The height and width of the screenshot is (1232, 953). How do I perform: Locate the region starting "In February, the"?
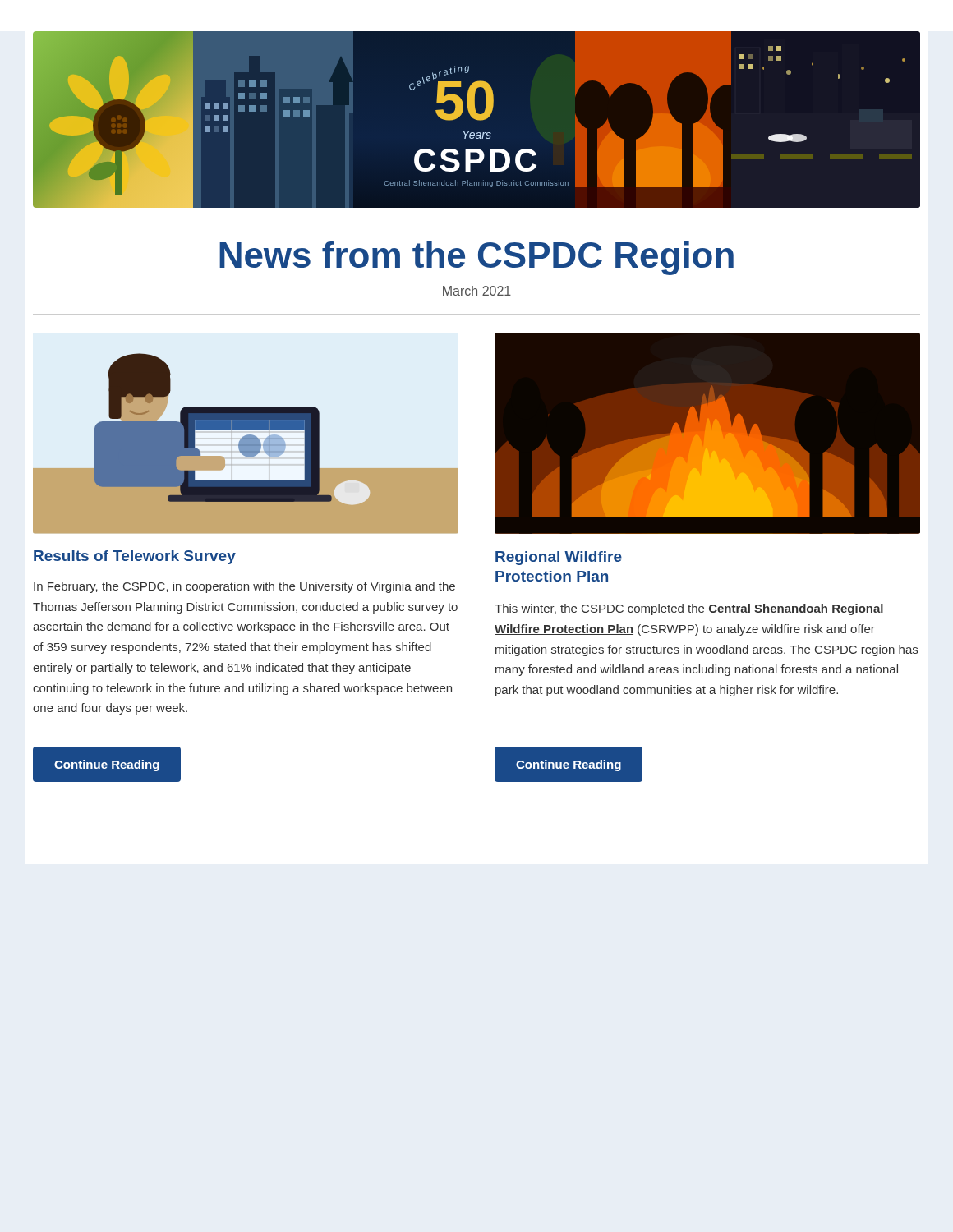pos(245,647)
